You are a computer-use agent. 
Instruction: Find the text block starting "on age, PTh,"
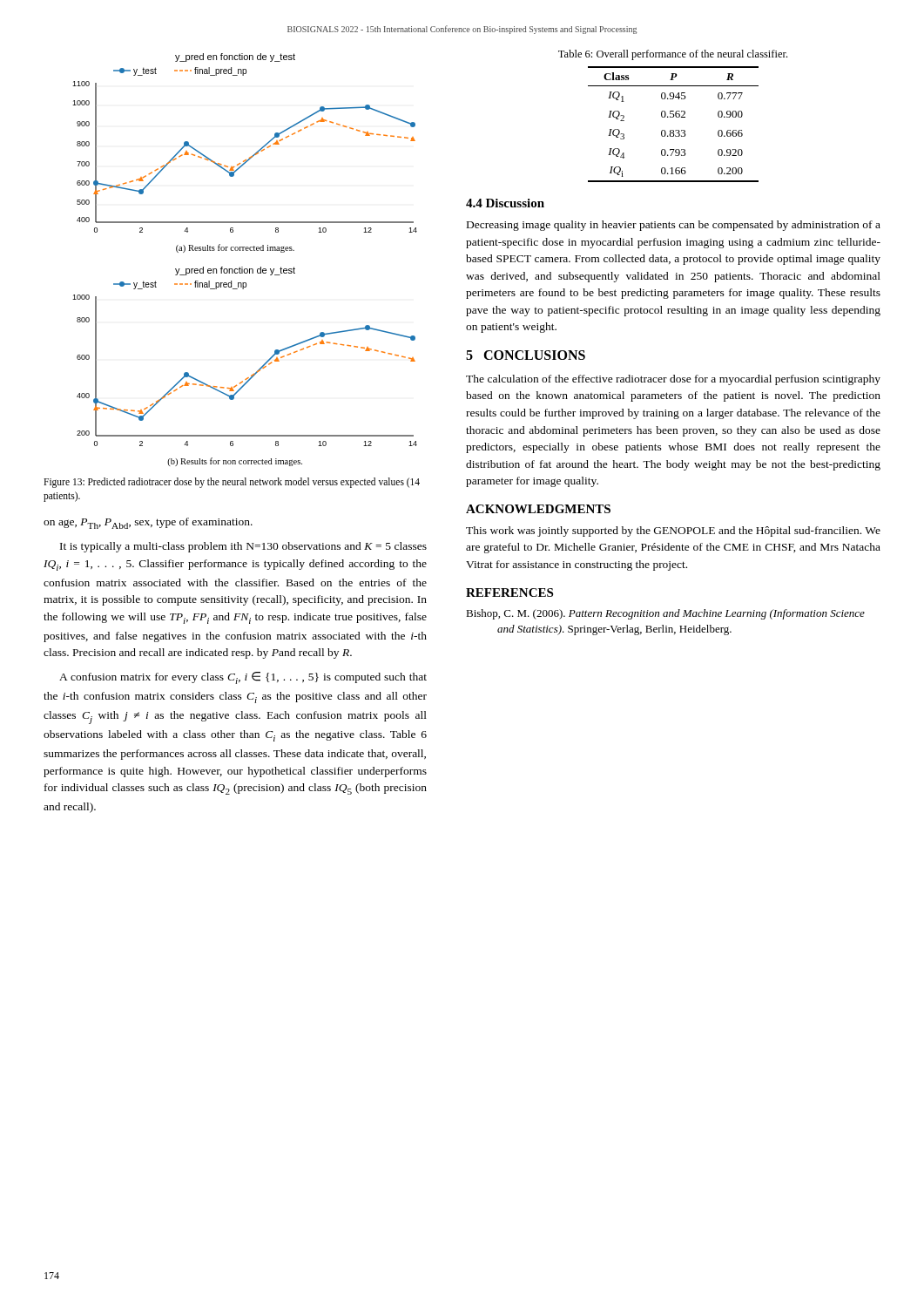tap(148, 523)
